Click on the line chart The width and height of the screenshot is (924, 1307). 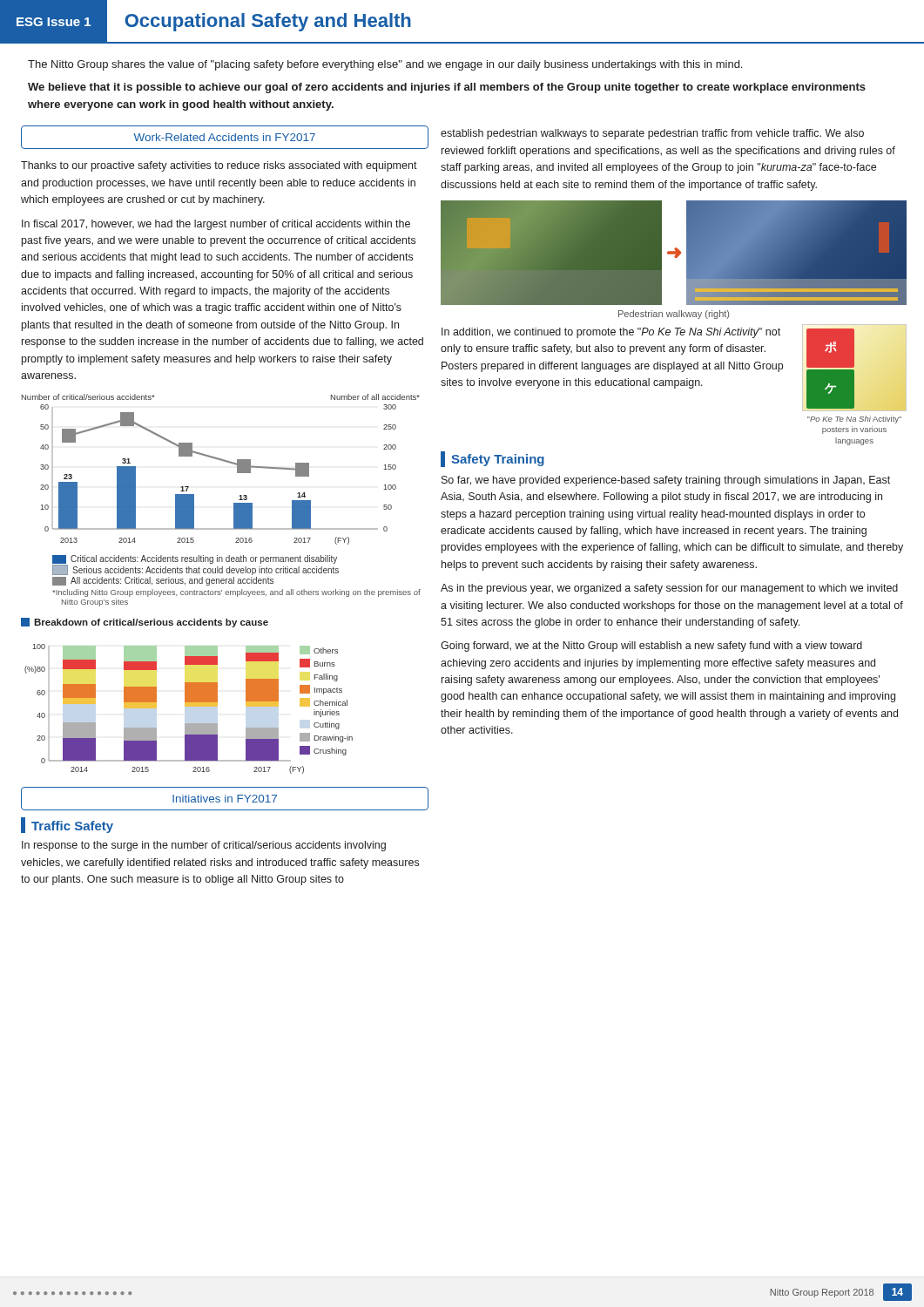[225, 500]
